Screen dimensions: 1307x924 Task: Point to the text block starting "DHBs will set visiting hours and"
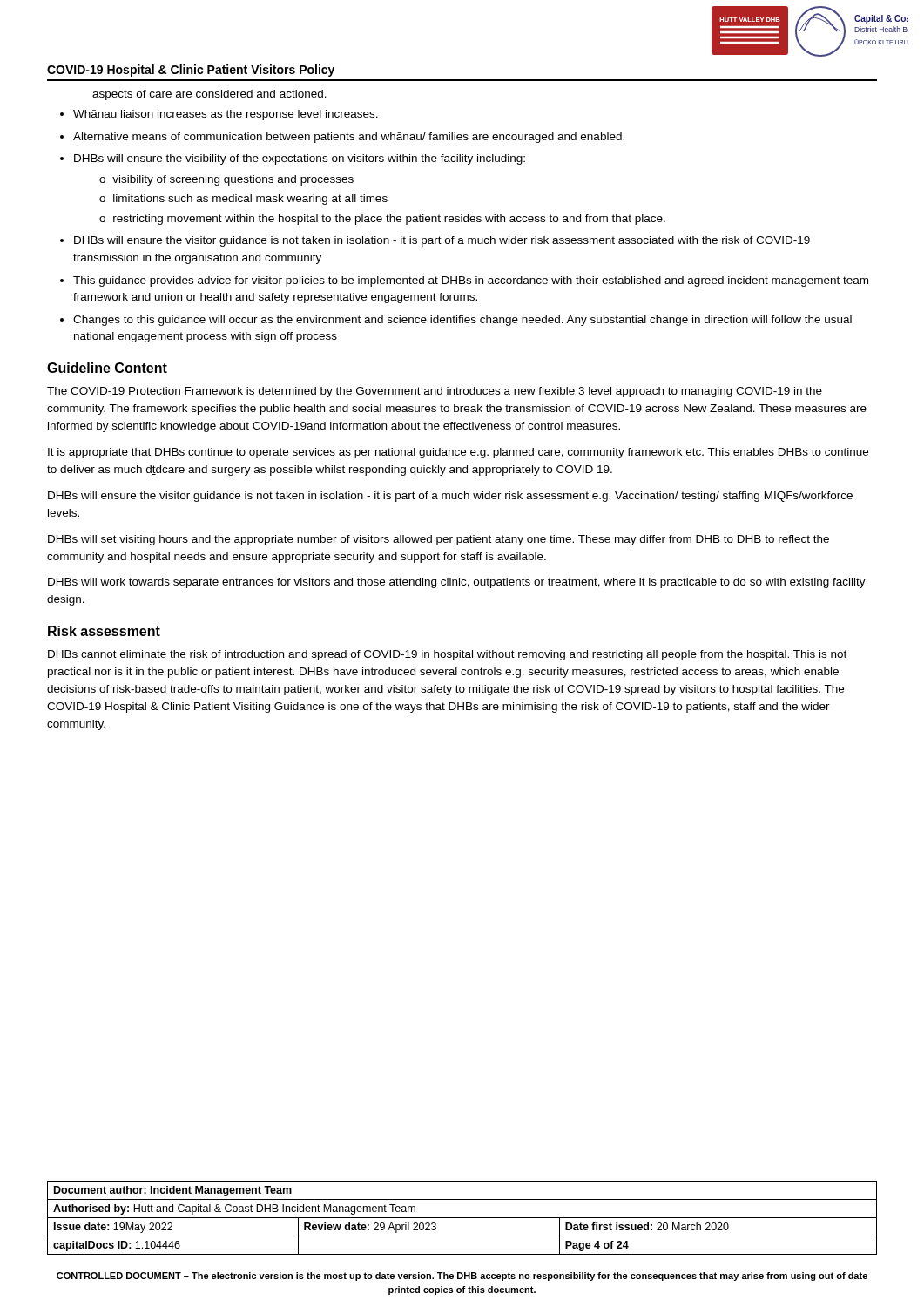click(438, 547)
